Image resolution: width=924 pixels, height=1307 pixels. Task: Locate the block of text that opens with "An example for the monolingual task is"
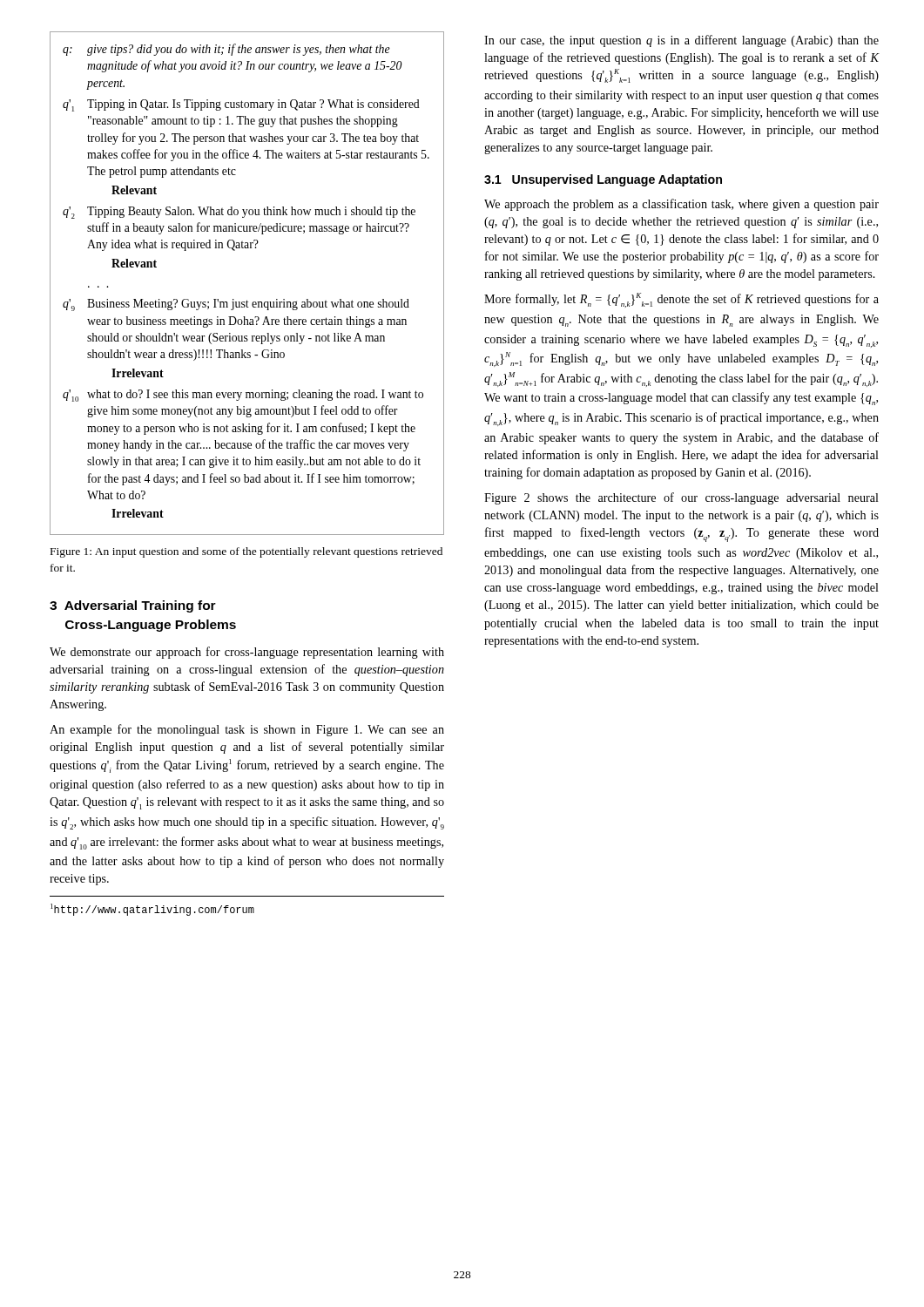[x=247, y=804]
